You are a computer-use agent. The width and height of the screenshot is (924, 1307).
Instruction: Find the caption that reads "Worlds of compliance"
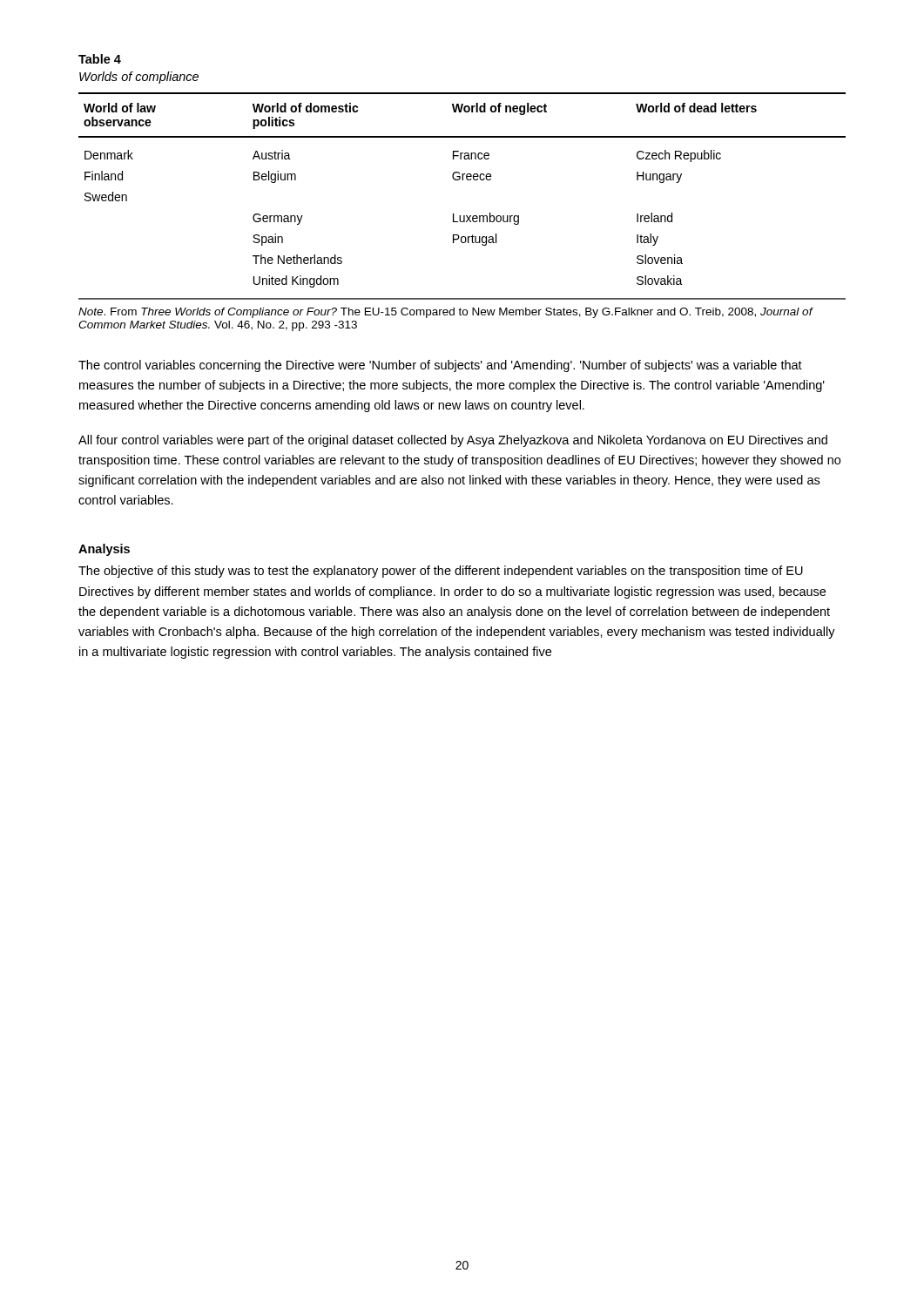(x=139, y=77)
